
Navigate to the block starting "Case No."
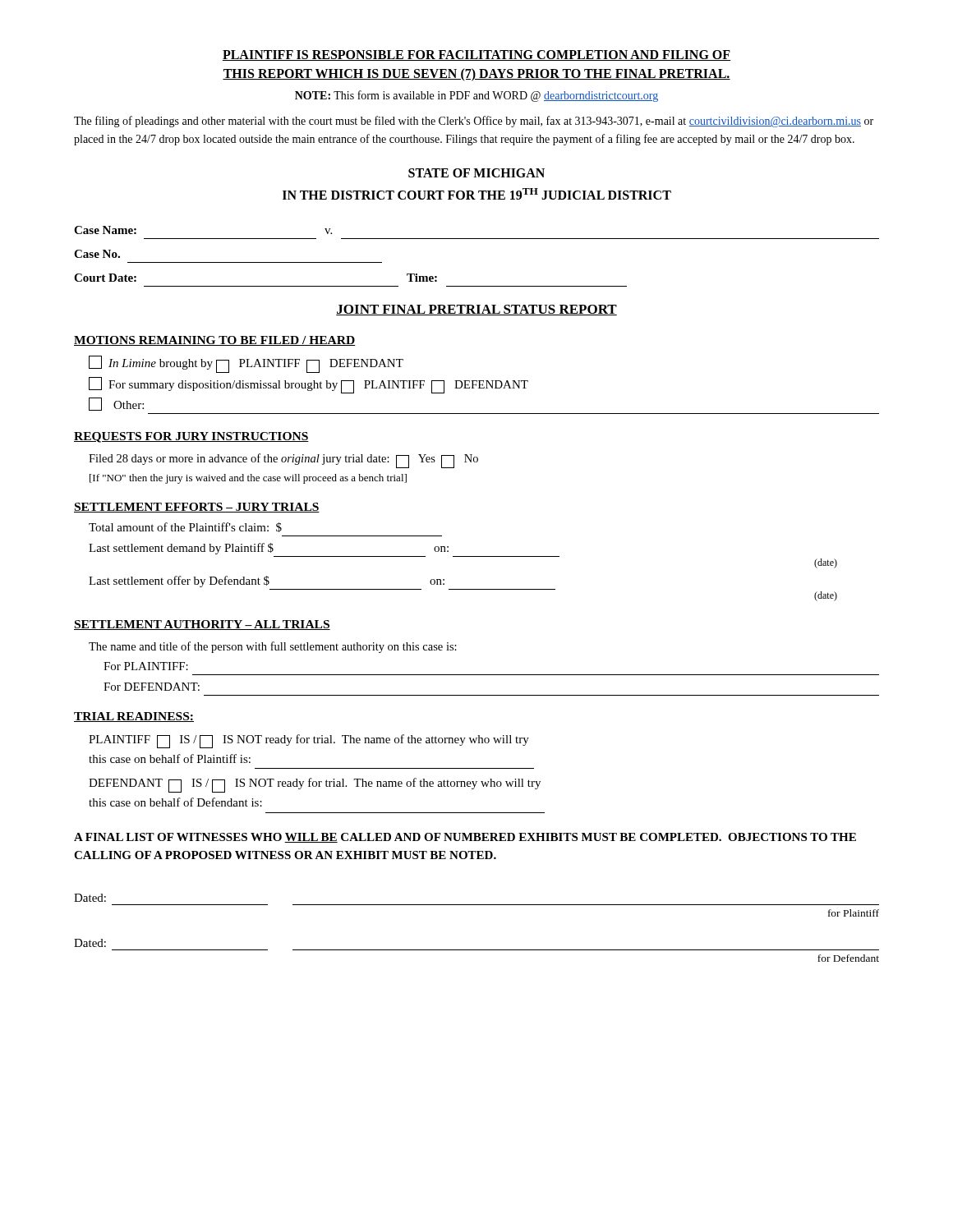228,255
